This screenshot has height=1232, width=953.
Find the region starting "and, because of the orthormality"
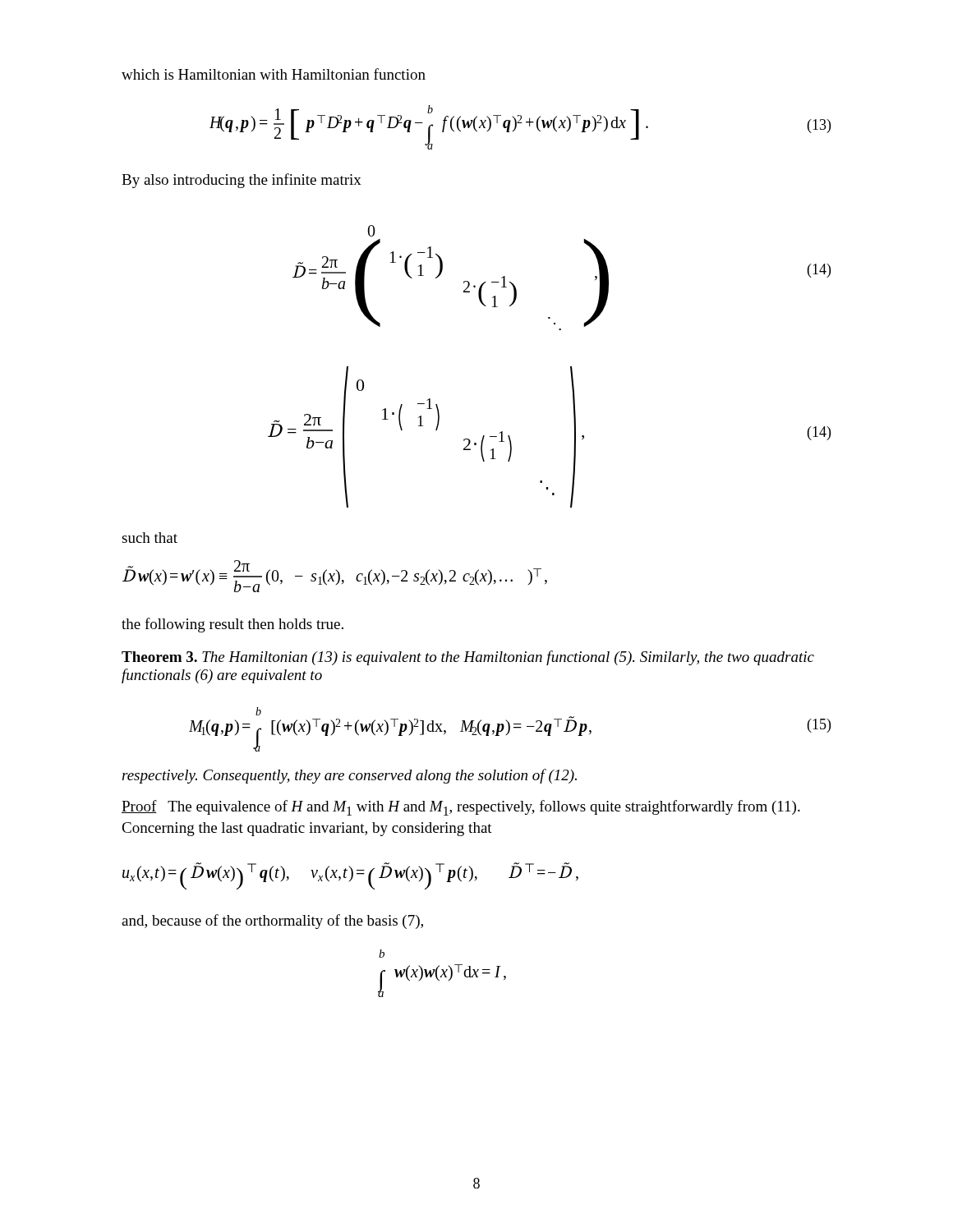click(273, 920)
